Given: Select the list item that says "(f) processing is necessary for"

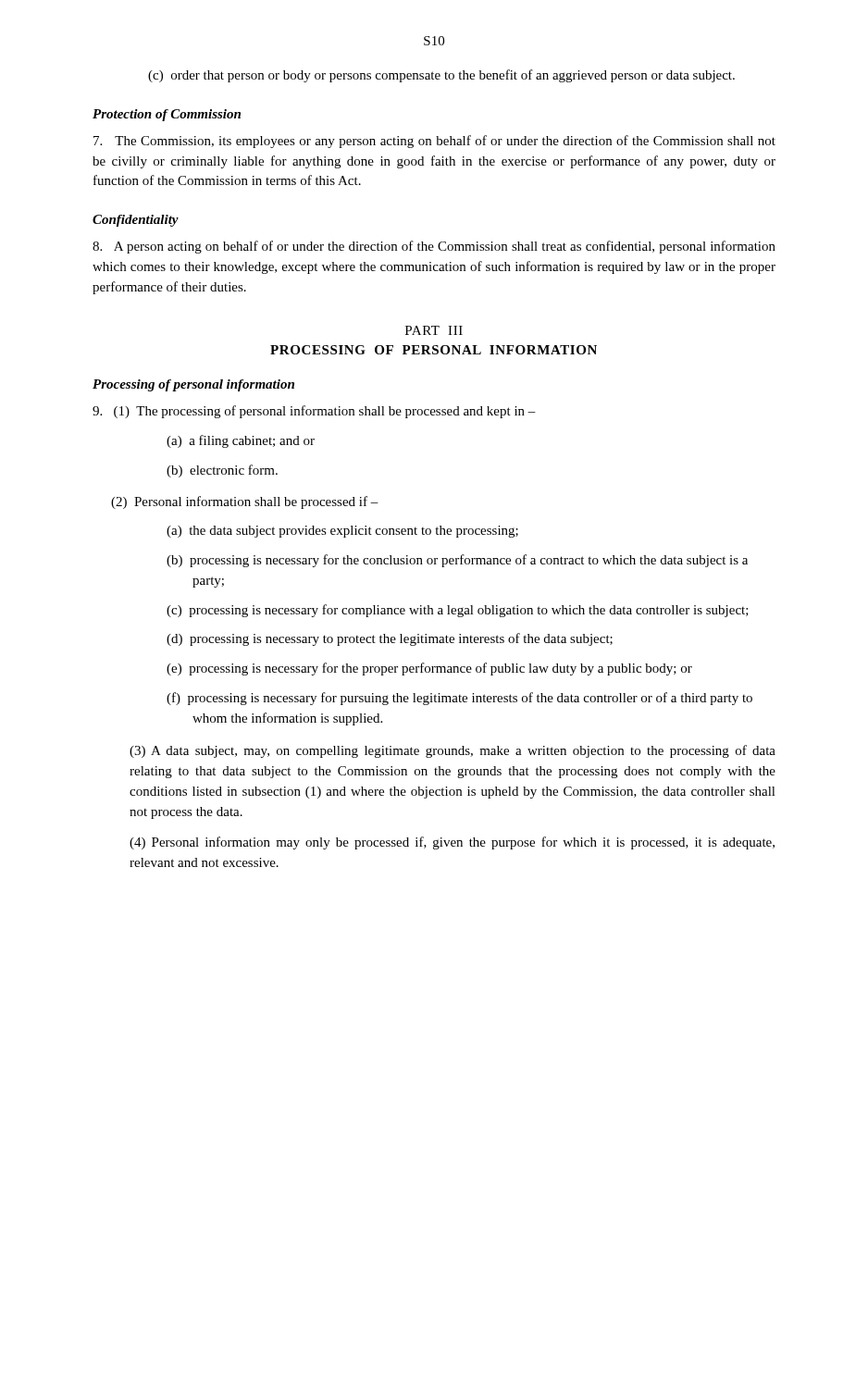Looking at the screenshot, I should (460, 708).
